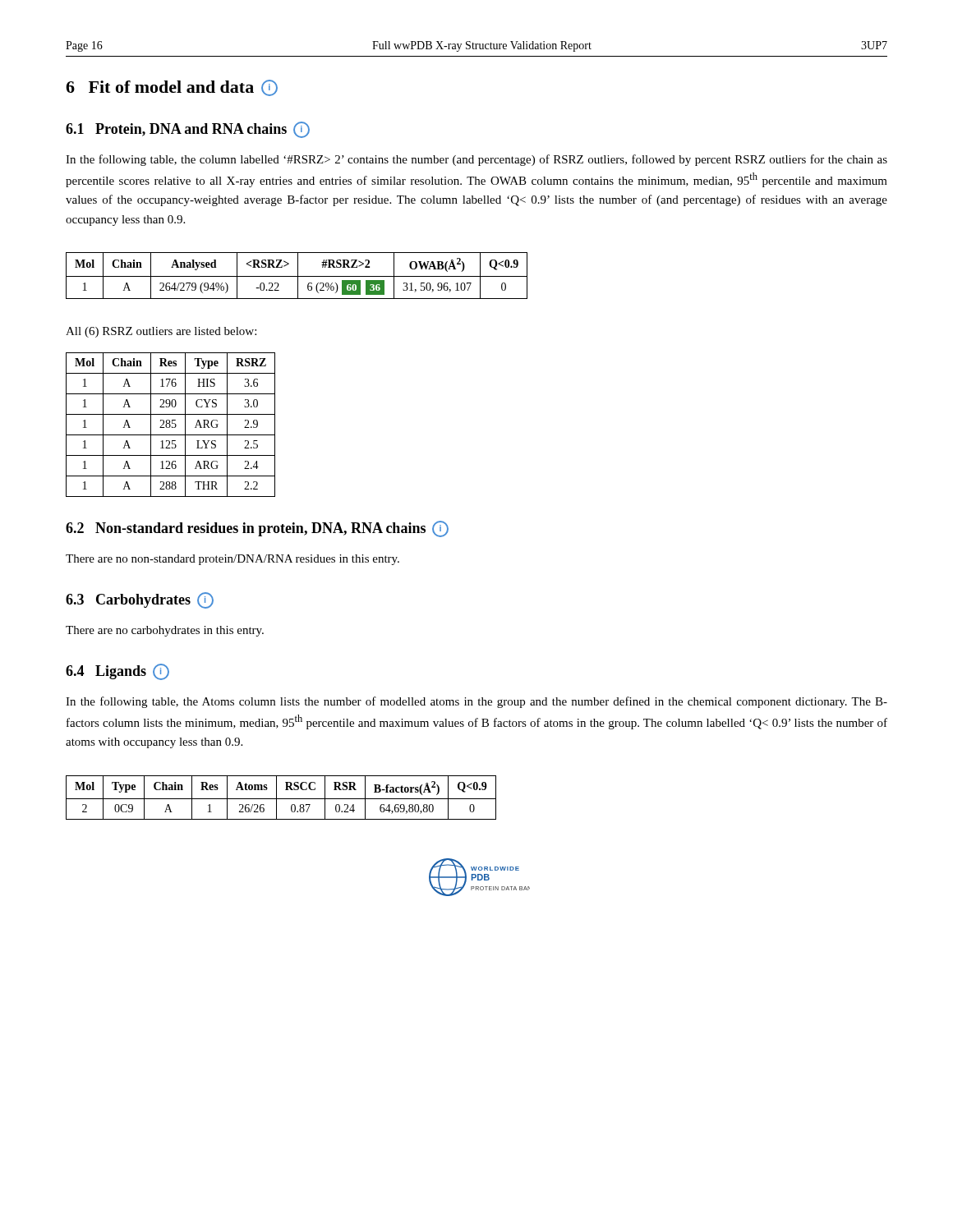Point to the text starting "6.3 Carbohydrates i"
Image resolution: width=953 pixels, height=1232 pixels.
pos(140,600)
